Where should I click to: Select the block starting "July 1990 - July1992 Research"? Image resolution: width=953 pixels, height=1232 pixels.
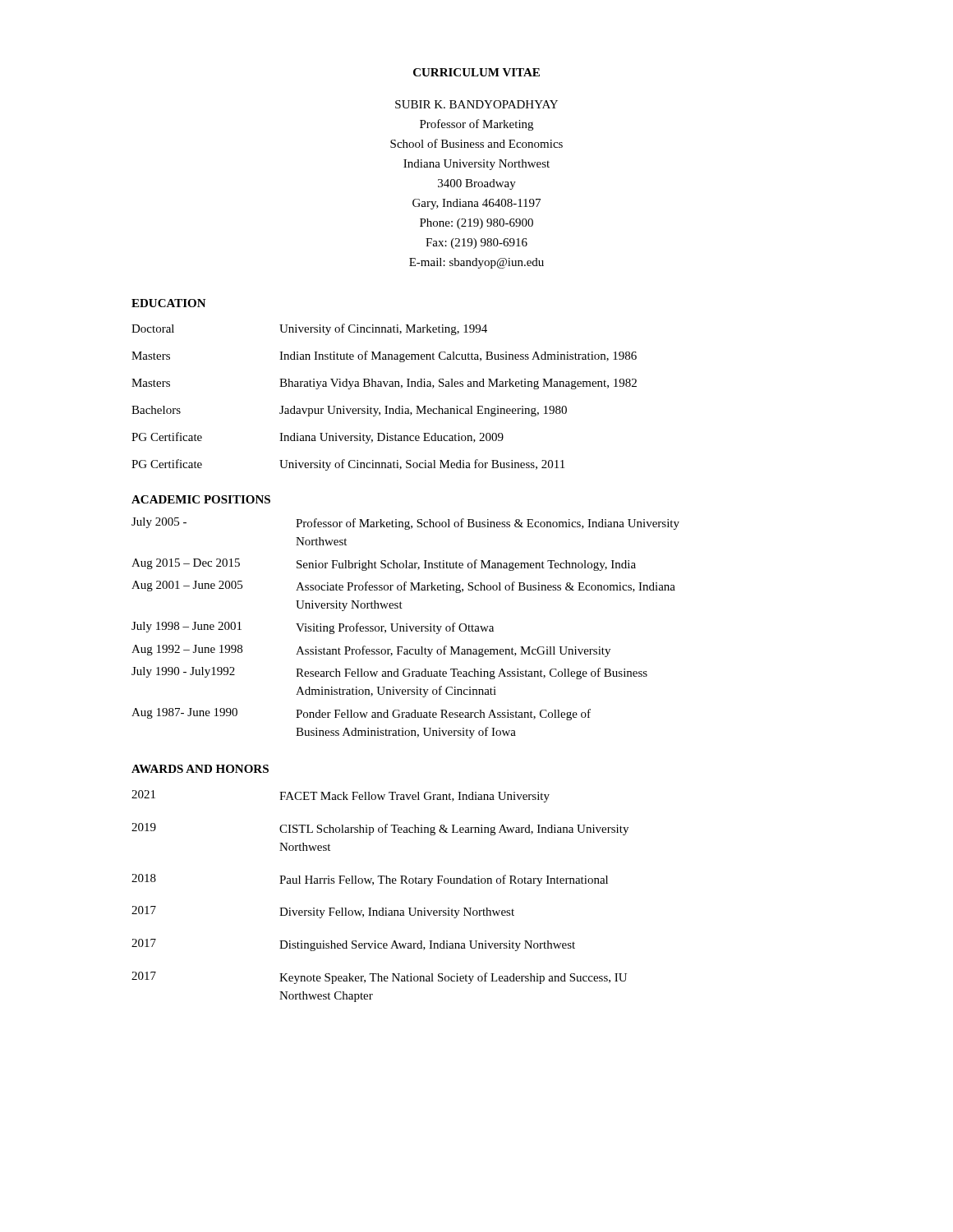click(x=389, y=683)
